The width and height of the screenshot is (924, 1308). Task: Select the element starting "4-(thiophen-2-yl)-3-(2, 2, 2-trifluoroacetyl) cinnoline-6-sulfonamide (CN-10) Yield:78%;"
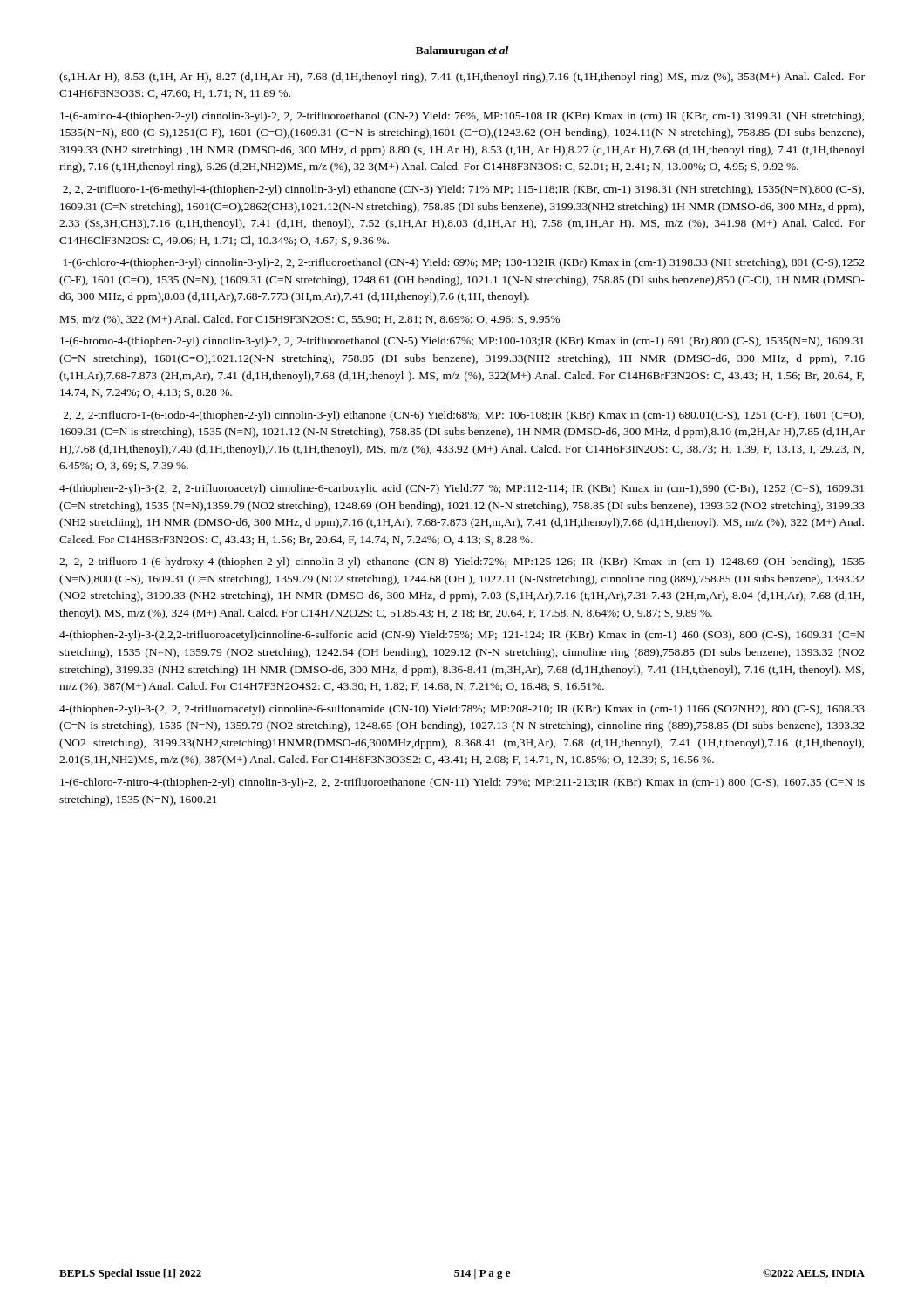tap(462, 734)
